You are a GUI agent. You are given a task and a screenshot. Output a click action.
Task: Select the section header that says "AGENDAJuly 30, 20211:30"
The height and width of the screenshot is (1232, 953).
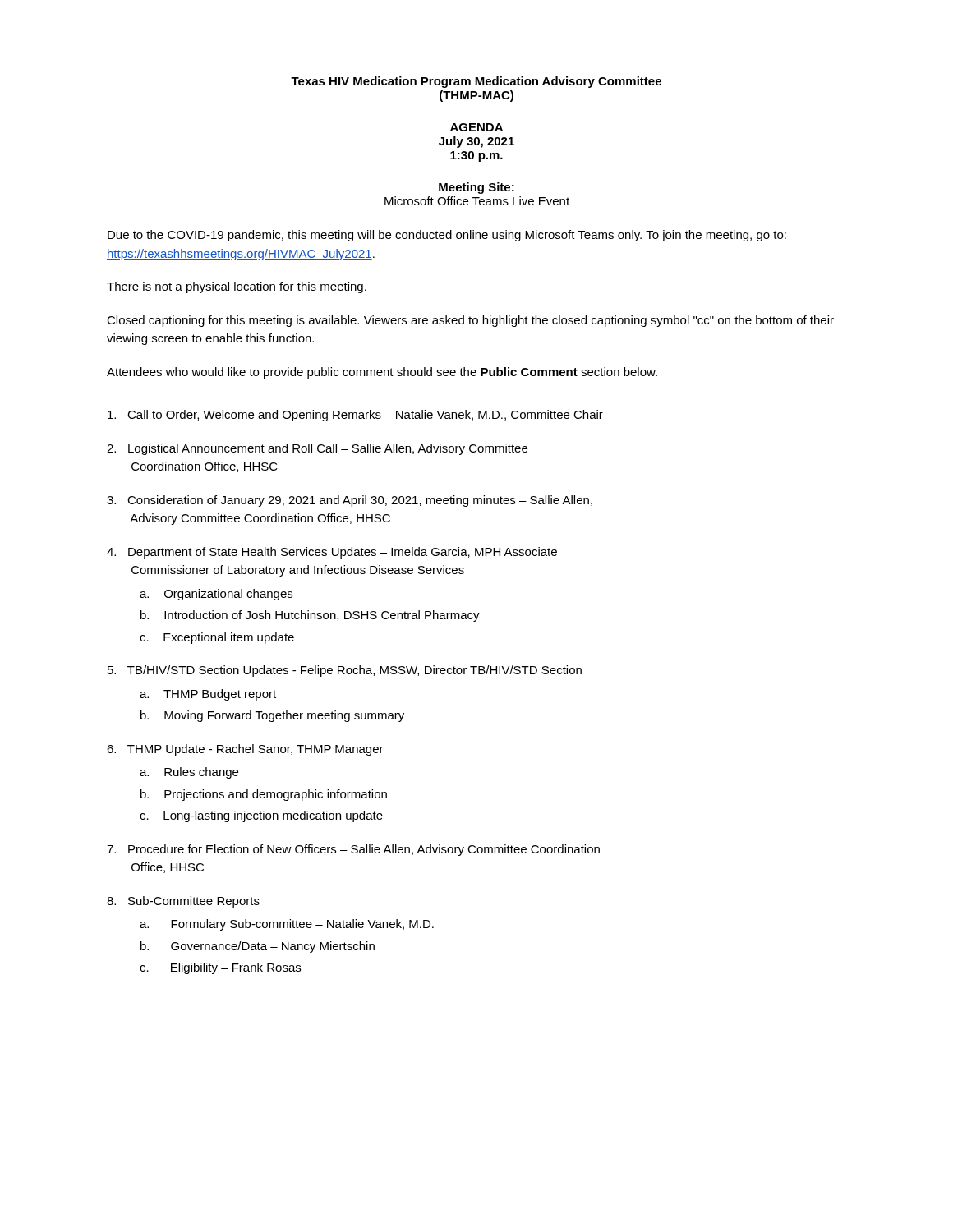[476, 141]
